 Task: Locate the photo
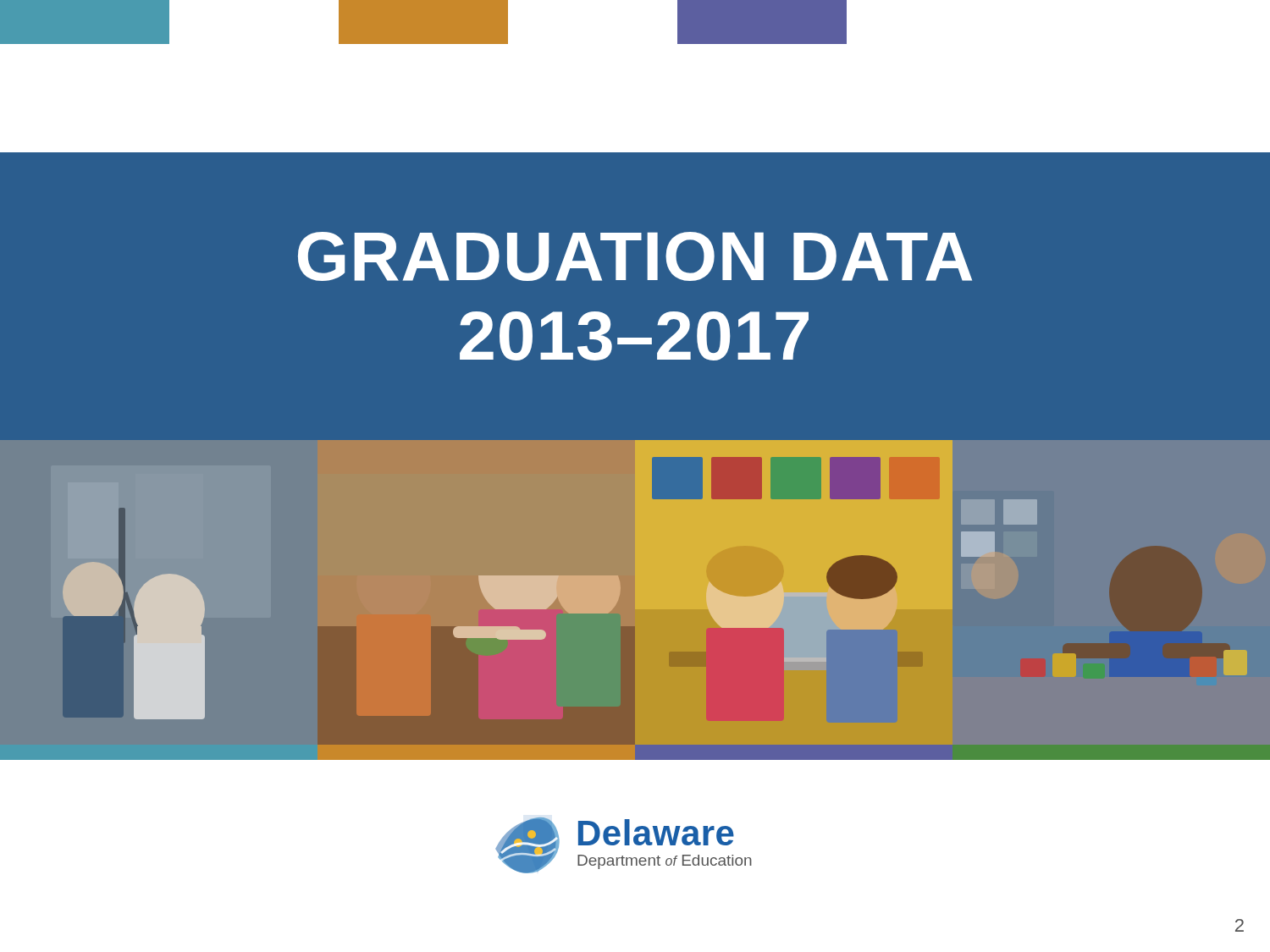pos(635,592)
